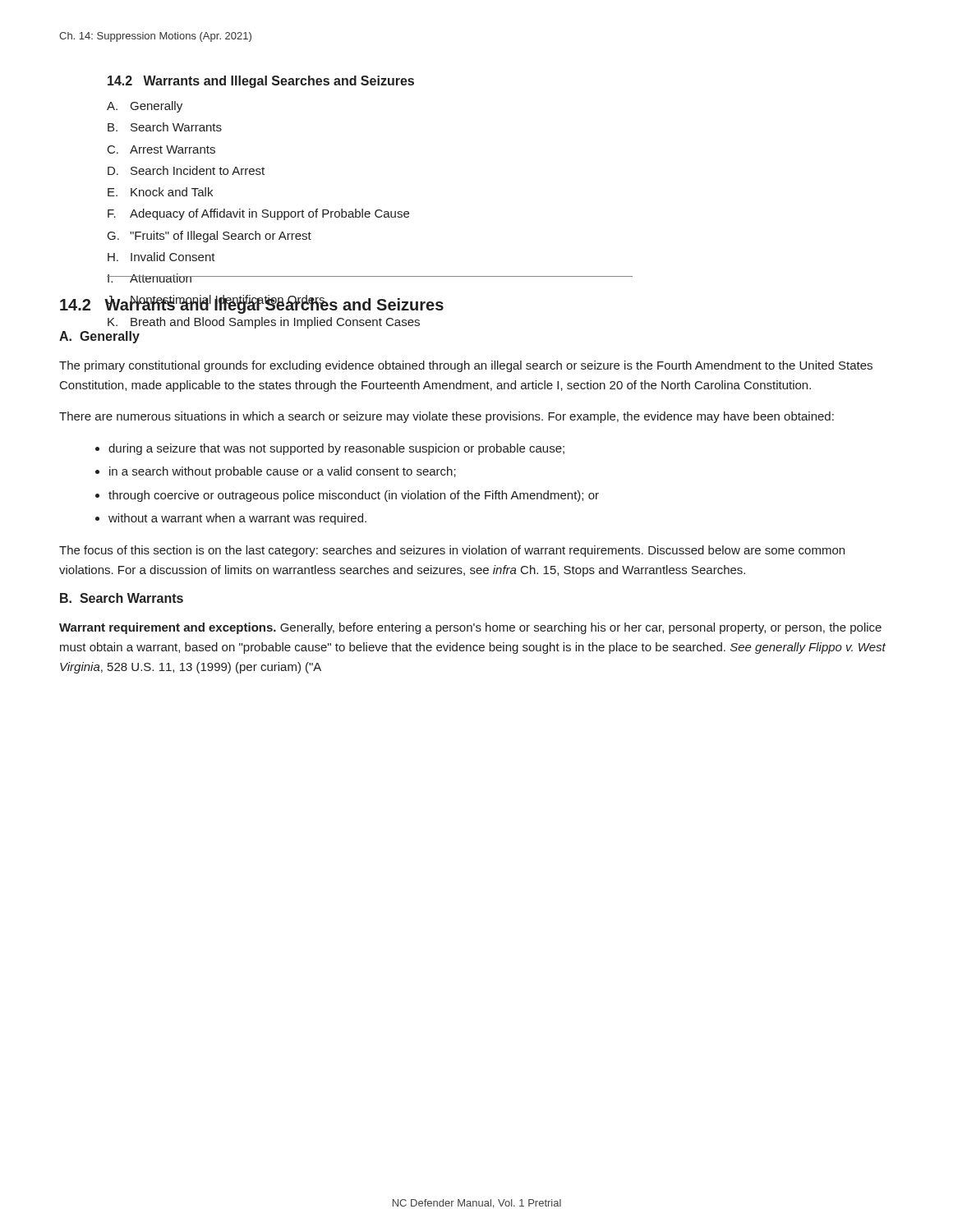The width and height of the screenshot is (953, 1232).
Task: Navigate to the element starting "J.Nontestimonial Identification Orders"
Action: [216, 300]
